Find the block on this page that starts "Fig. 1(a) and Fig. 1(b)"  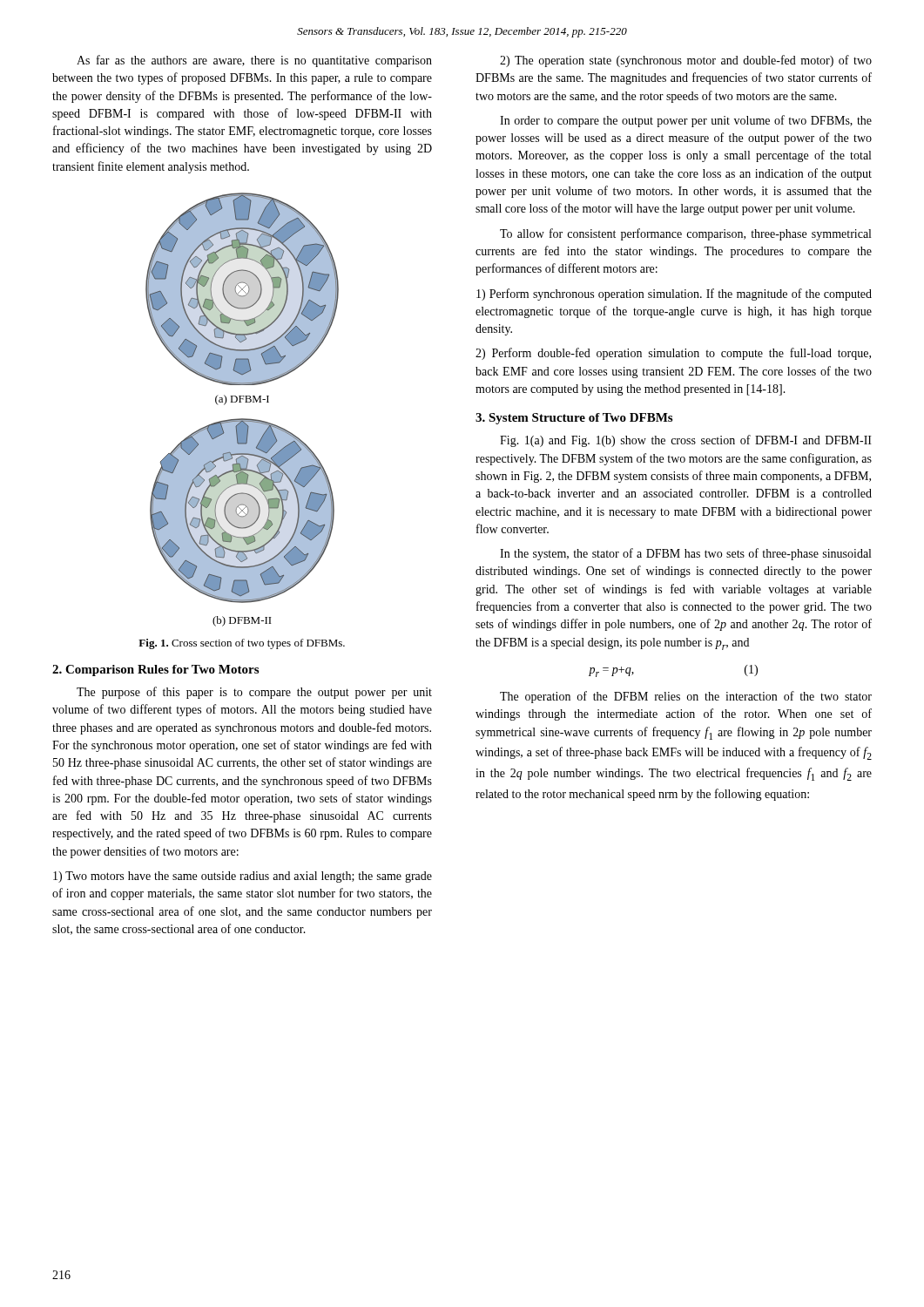[674, 486]
